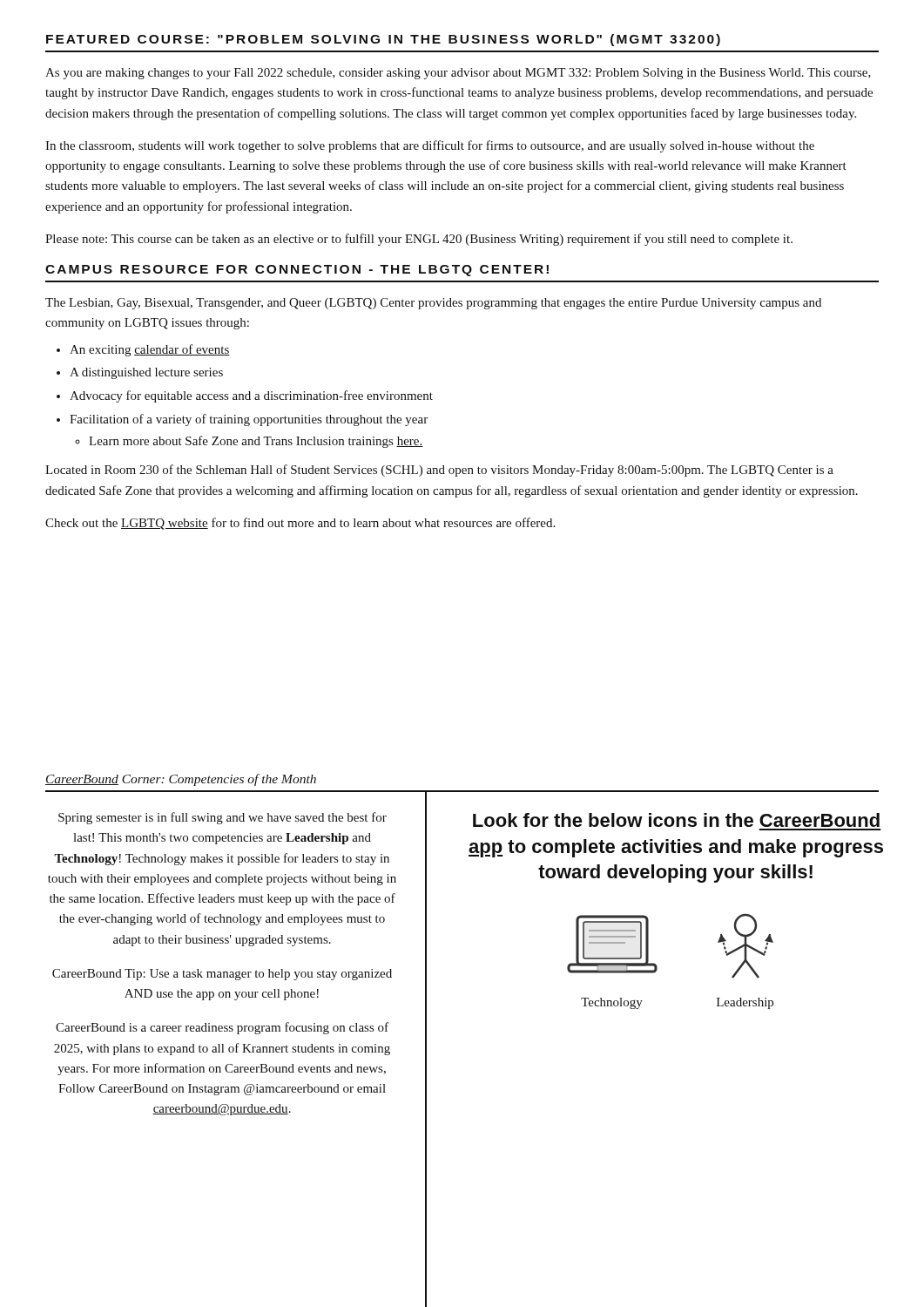Click the passage that begins "The Lesbian, Gay,"

click(x=433, y=313)
